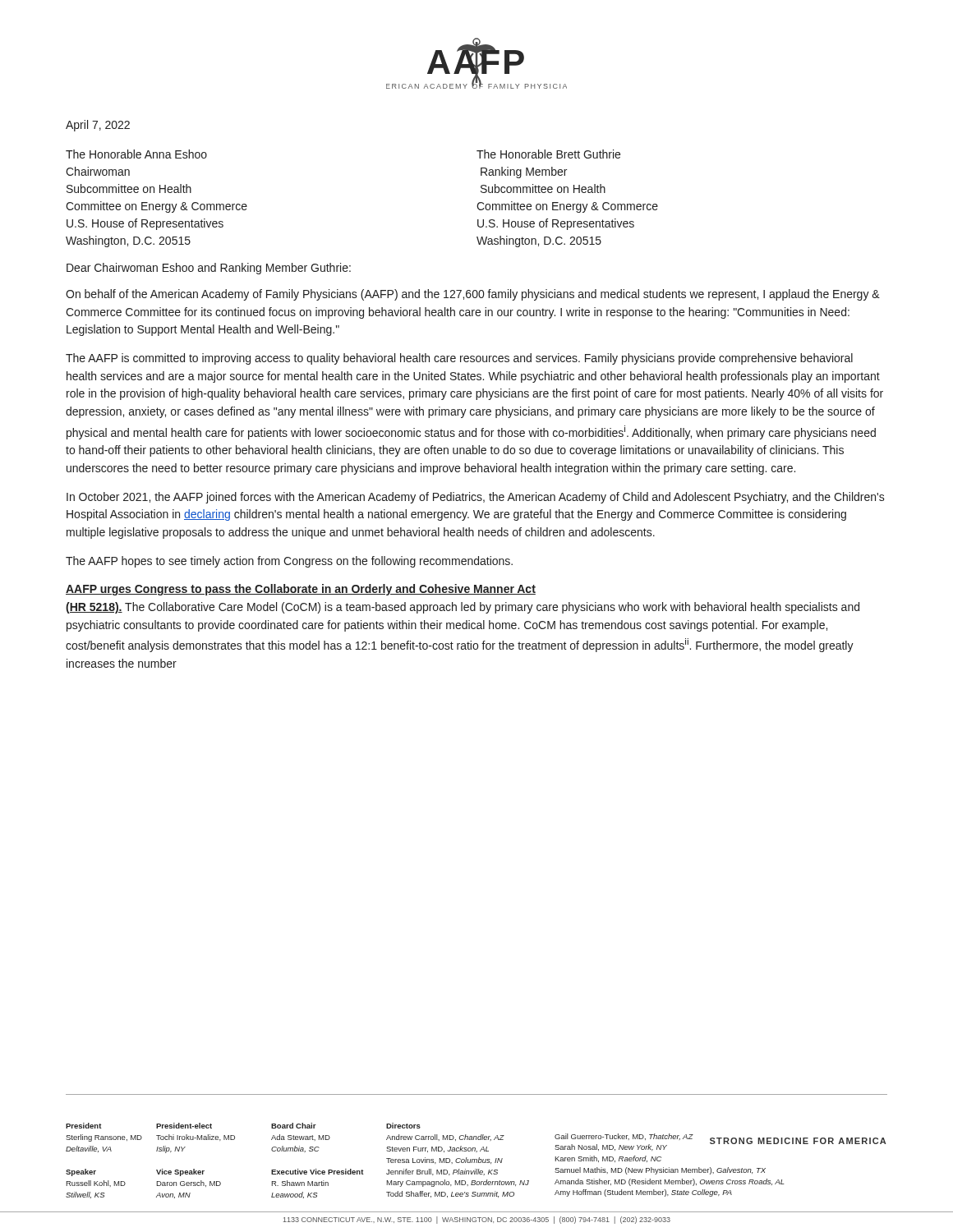Click on the text block starting "In October 2021,"
Image resolution: width=953 pixels, height=1232 pixels.
pos(475,514)
